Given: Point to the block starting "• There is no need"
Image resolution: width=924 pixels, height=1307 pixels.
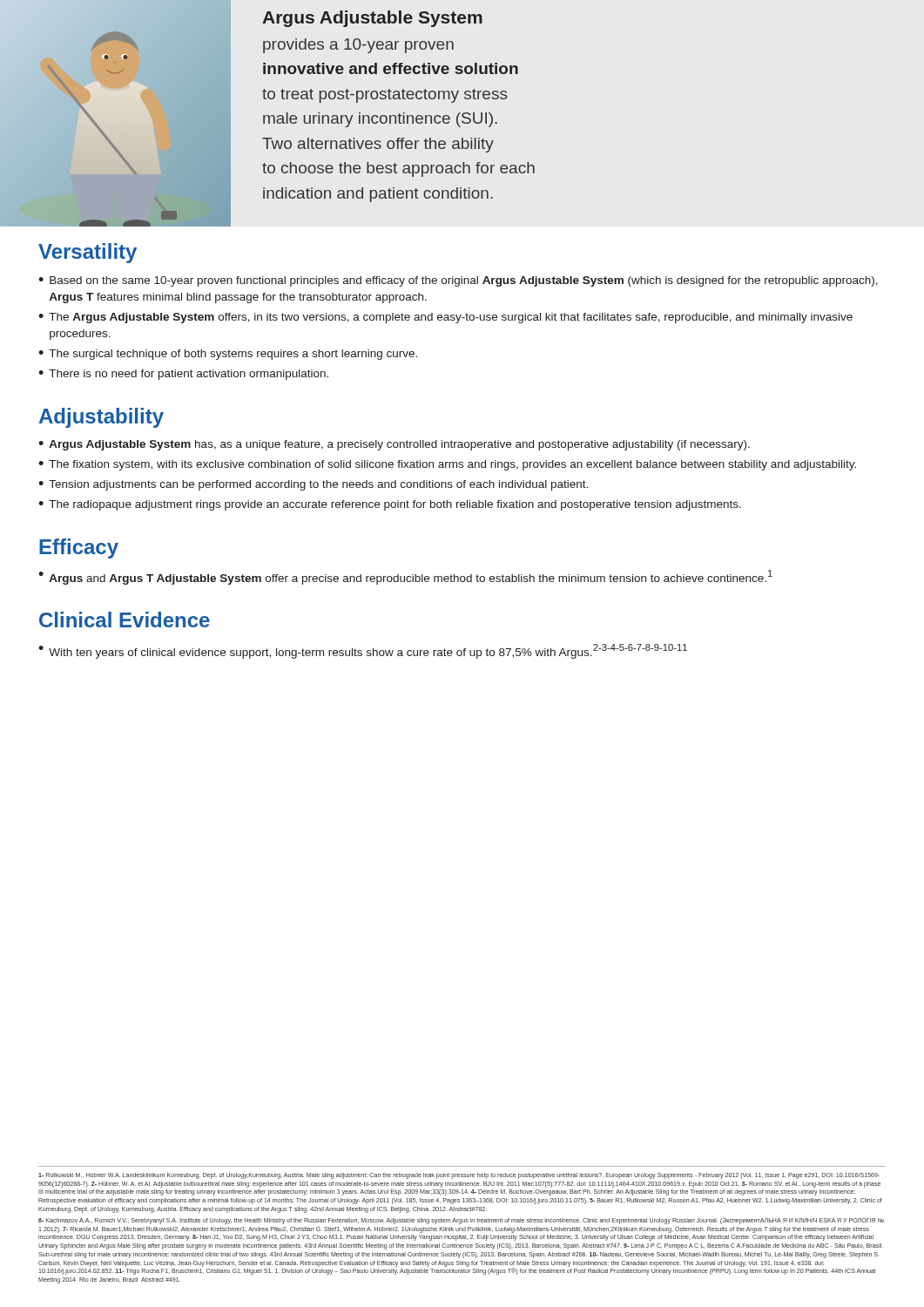Looking at the screenshot, I should click(183, 375).
